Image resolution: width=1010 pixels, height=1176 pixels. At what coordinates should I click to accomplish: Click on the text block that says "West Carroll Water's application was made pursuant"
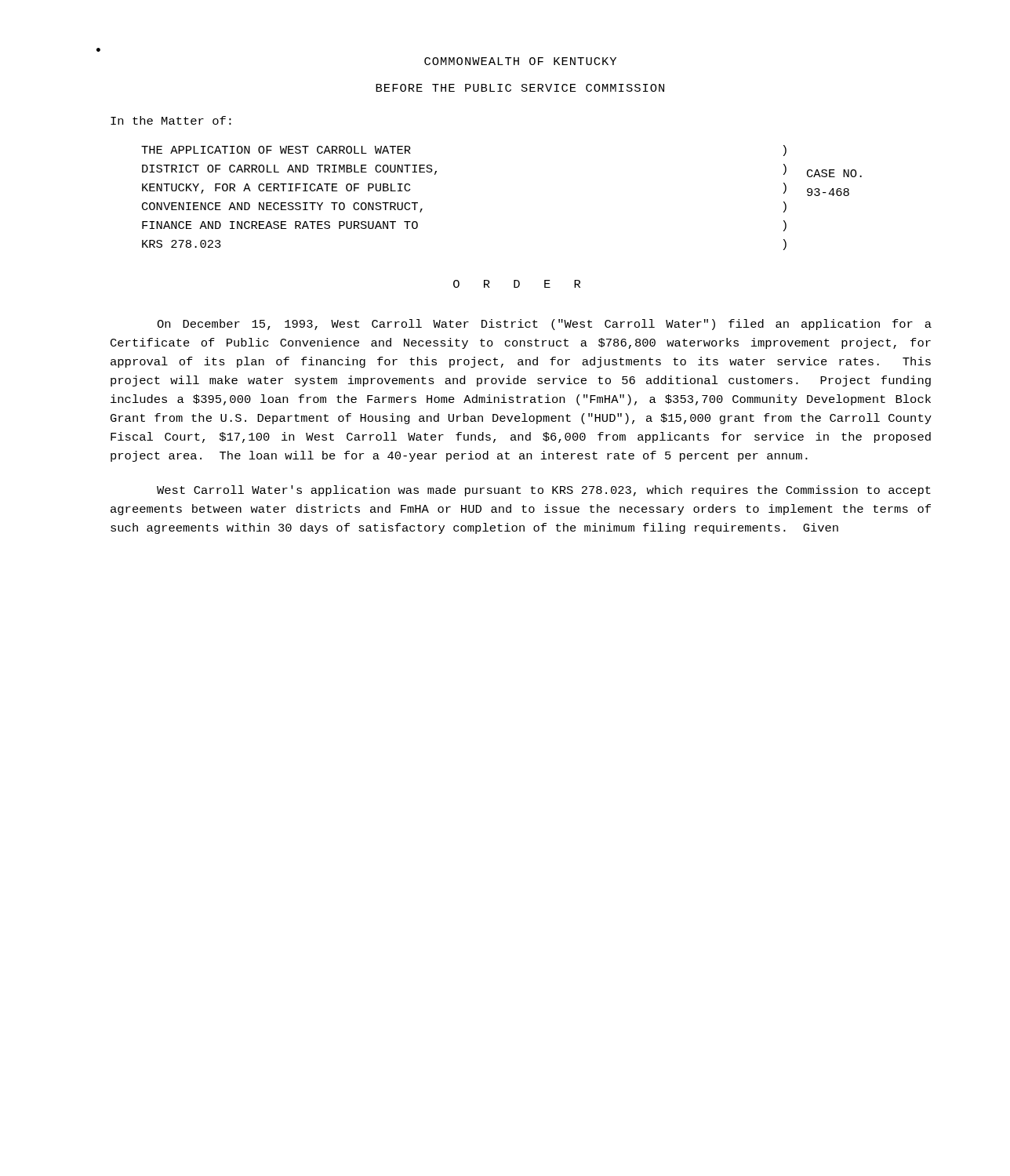(x=521, y=510)
